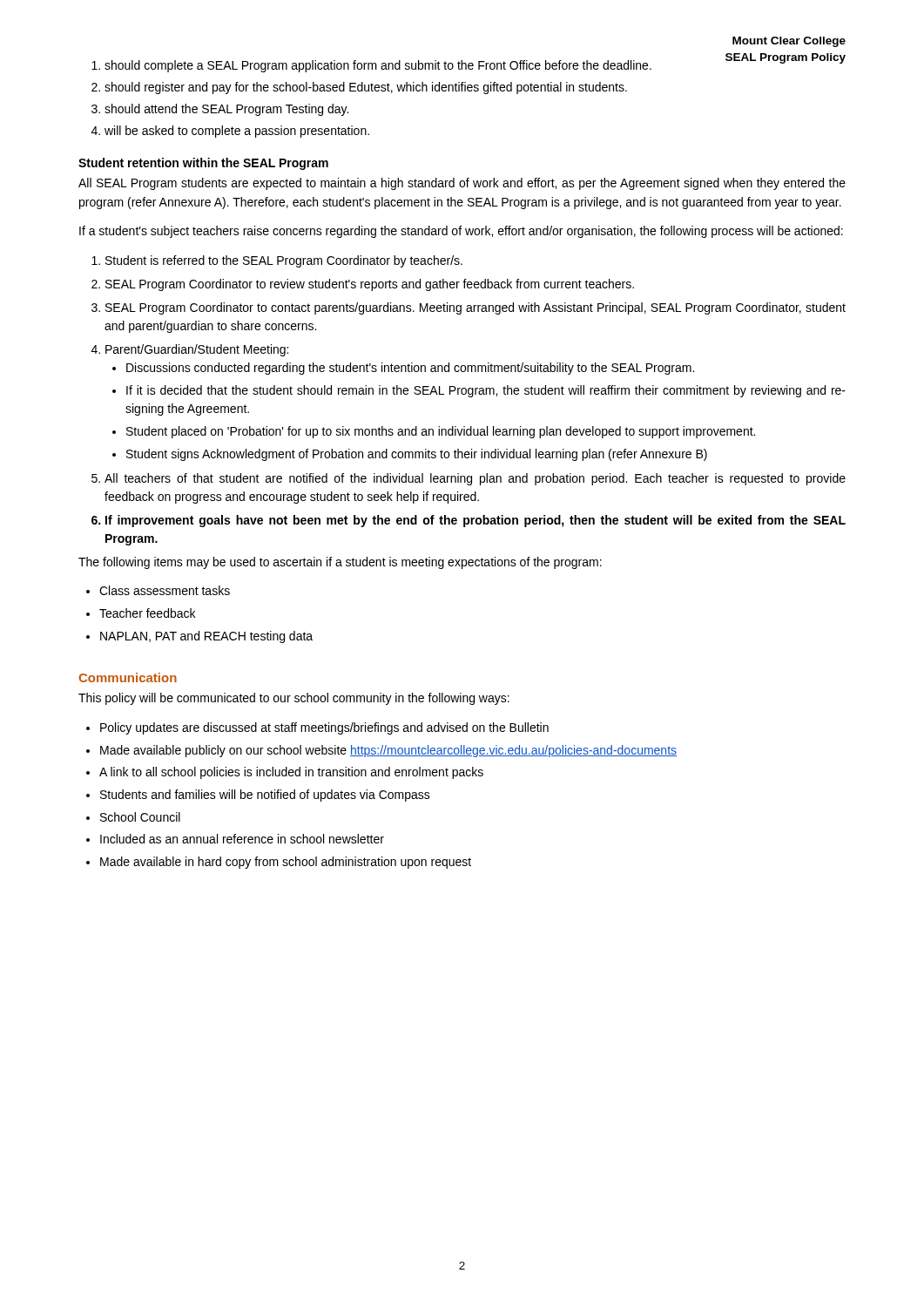Click the passage that begins "SEAL Program Coordinator to contact parents/guardians."
The image size is (924, 1307).
coord(475,317)
